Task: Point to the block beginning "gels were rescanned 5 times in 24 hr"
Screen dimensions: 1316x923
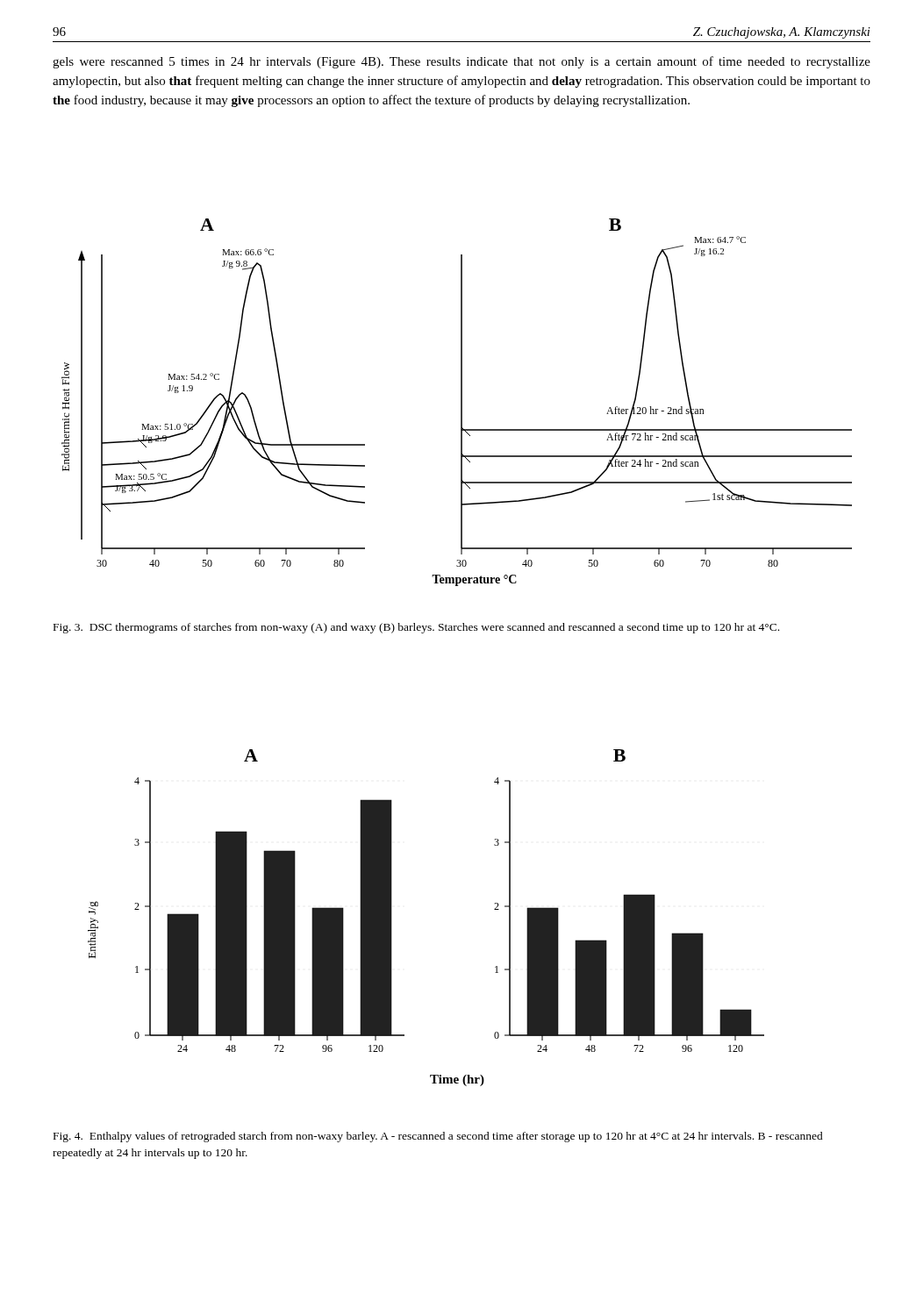Action: [x=462, y=80]
